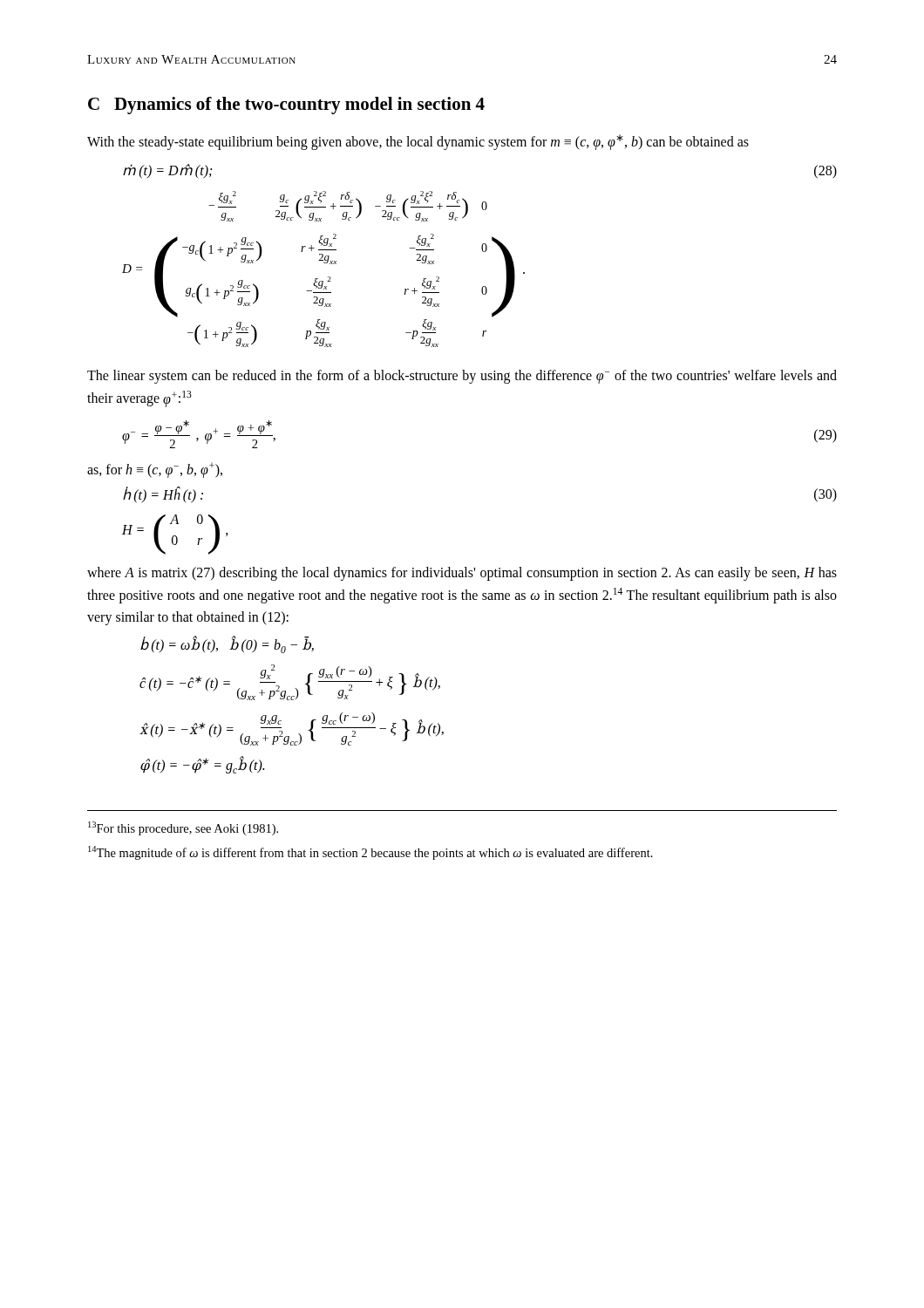Image resolution: width=924 pixels, height=1308 pixels.
Task: Click on the formula containing "φ̂ (t) = −φ̂∗"
Action: point(203,766)
